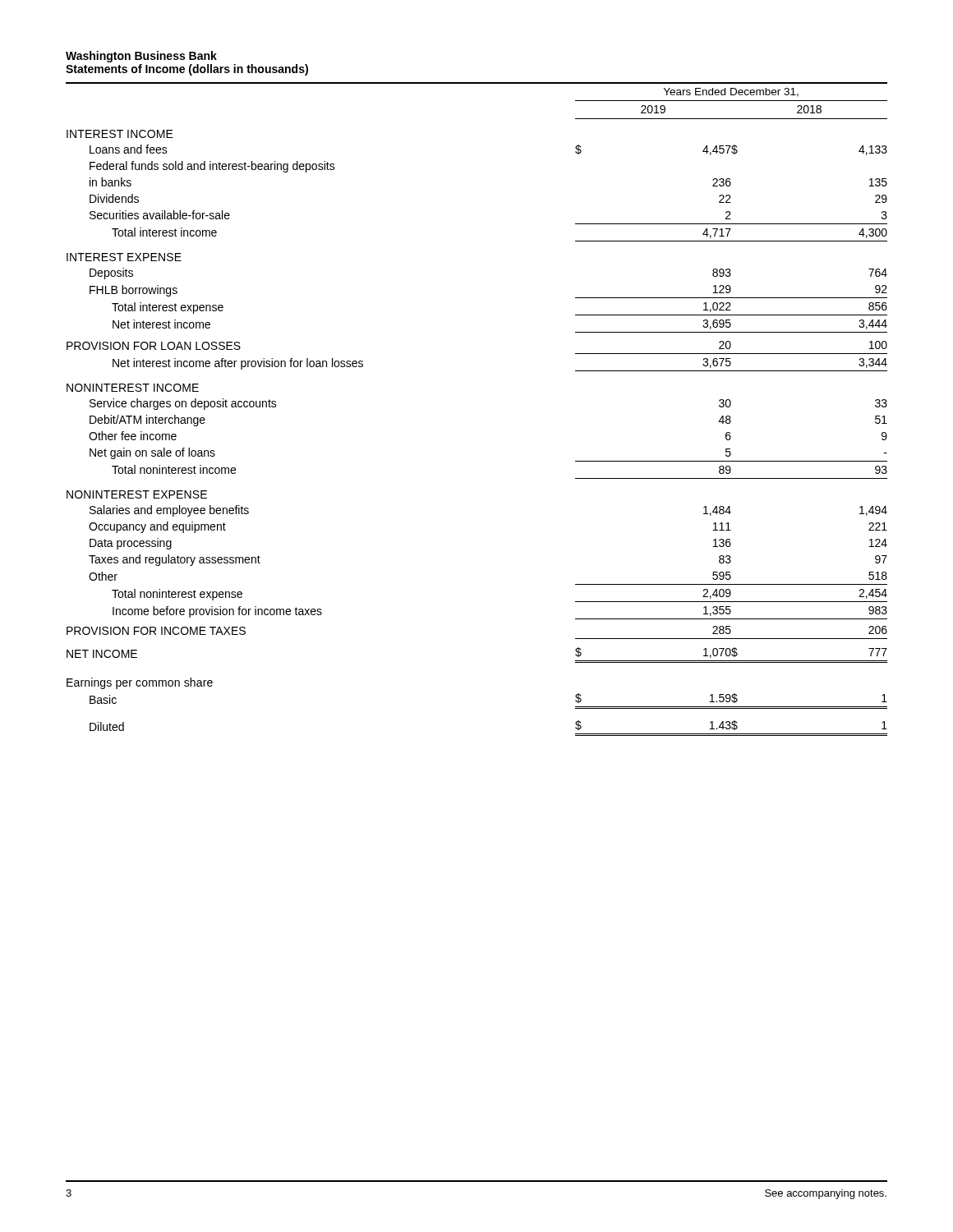
Task: Find the region starting "Washington Business Bank"
Action: (141, 56)
